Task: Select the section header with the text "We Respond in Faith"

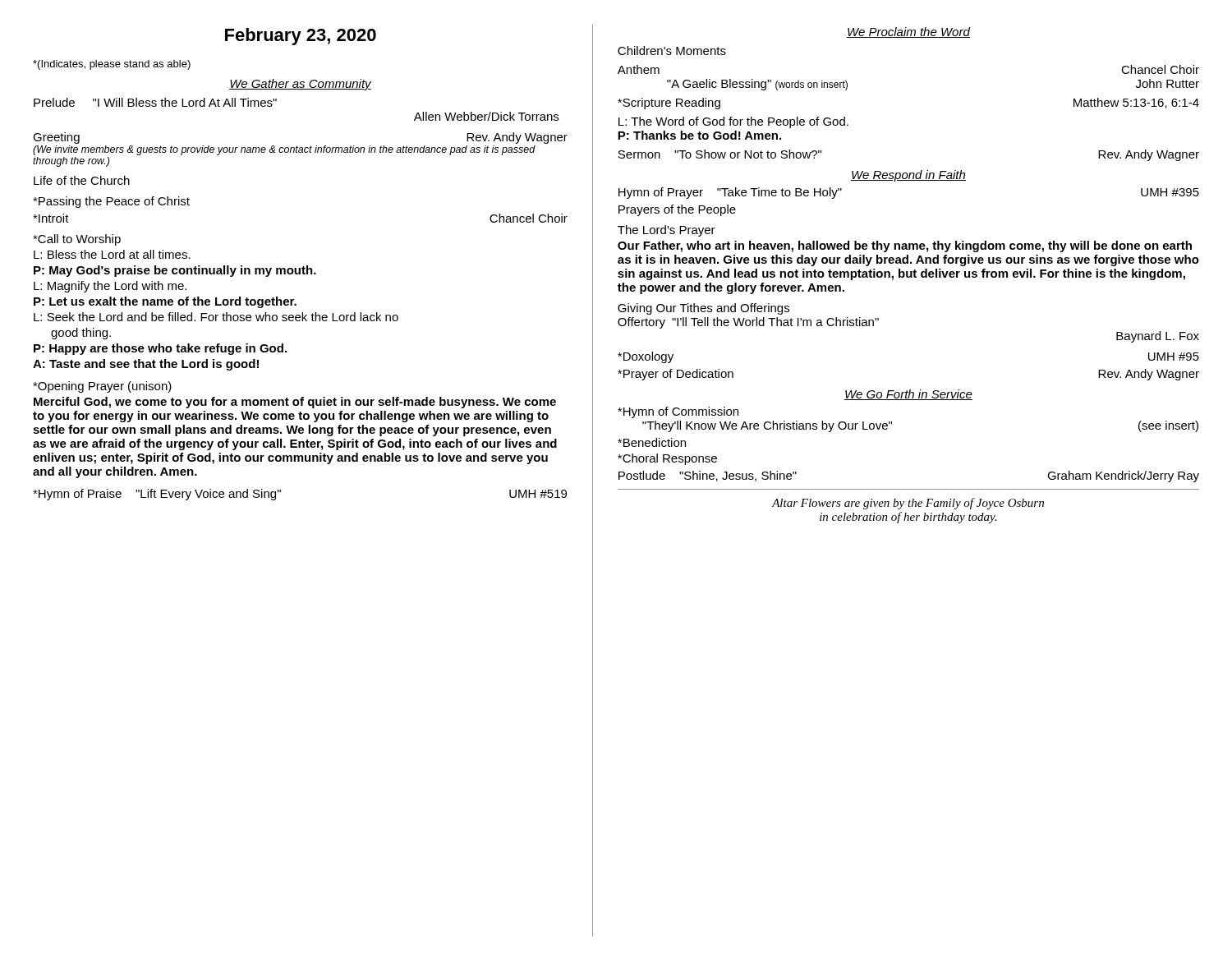Action: point(908,175)
